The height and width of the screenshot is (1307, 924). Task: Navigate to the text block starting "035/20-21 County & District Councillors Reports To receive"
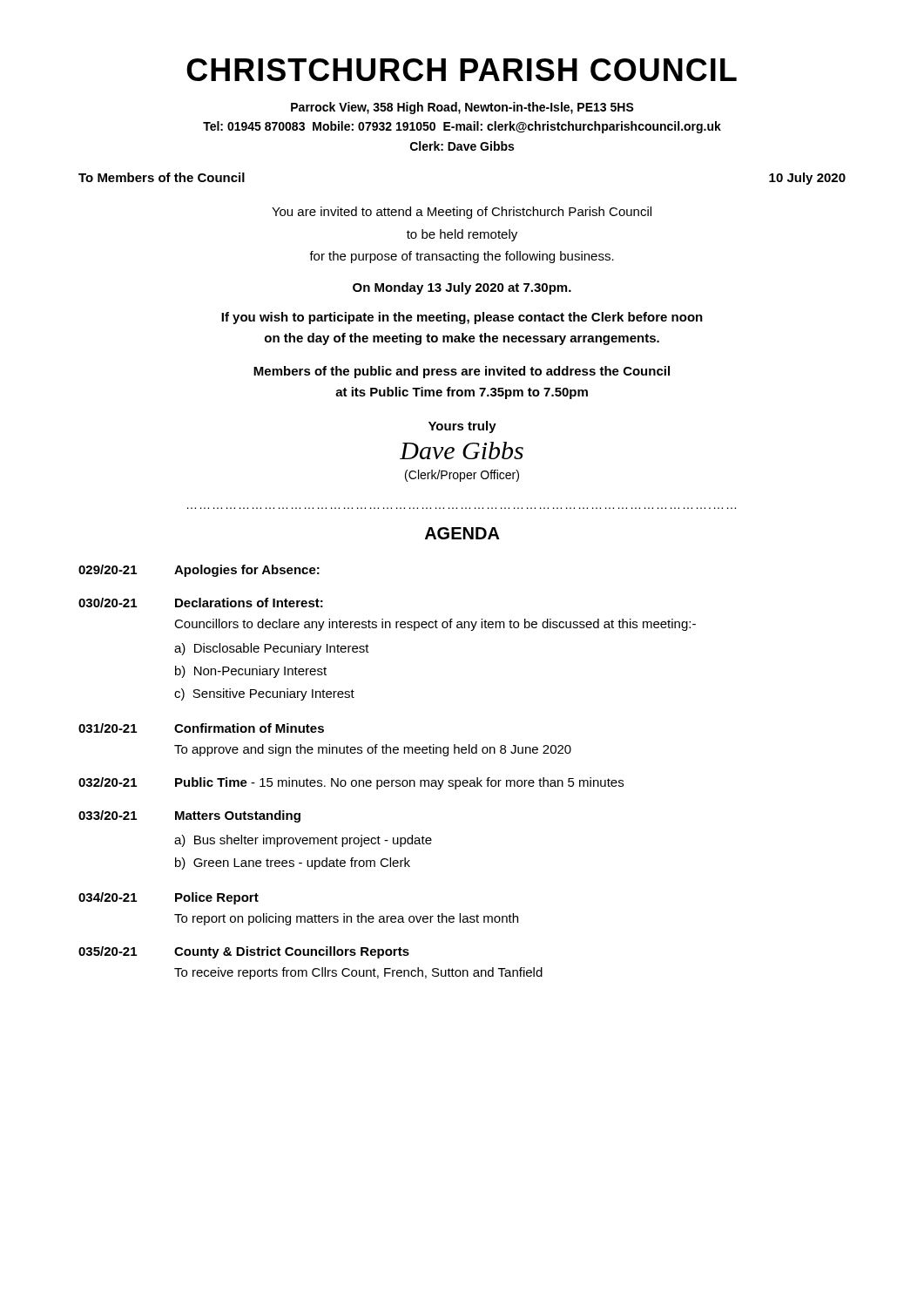[x=462, y=962]
